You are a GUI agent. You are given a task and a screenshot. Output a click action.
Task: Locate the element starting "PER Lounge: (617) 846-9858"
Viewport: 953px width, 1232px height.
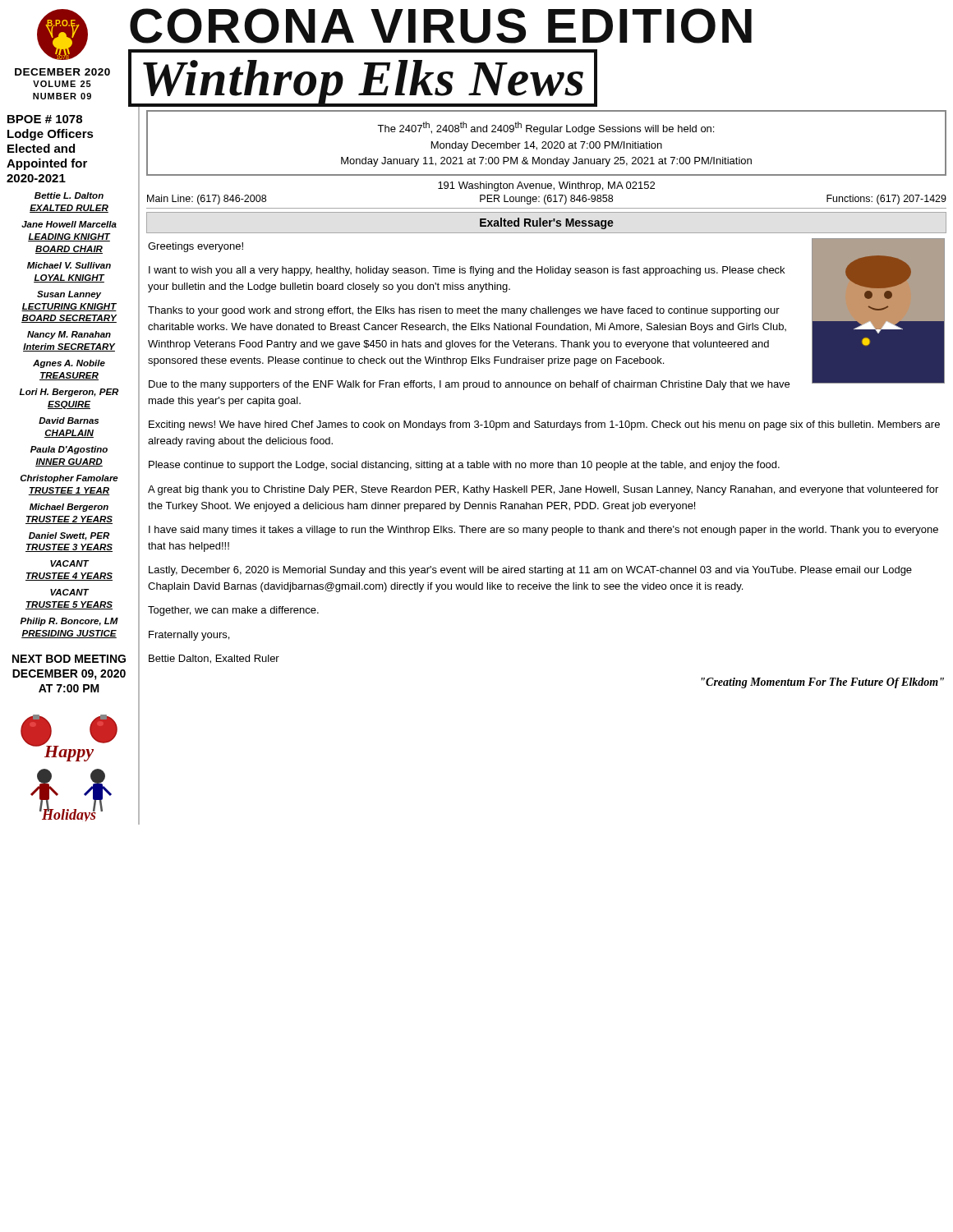[x=546, y=199]
